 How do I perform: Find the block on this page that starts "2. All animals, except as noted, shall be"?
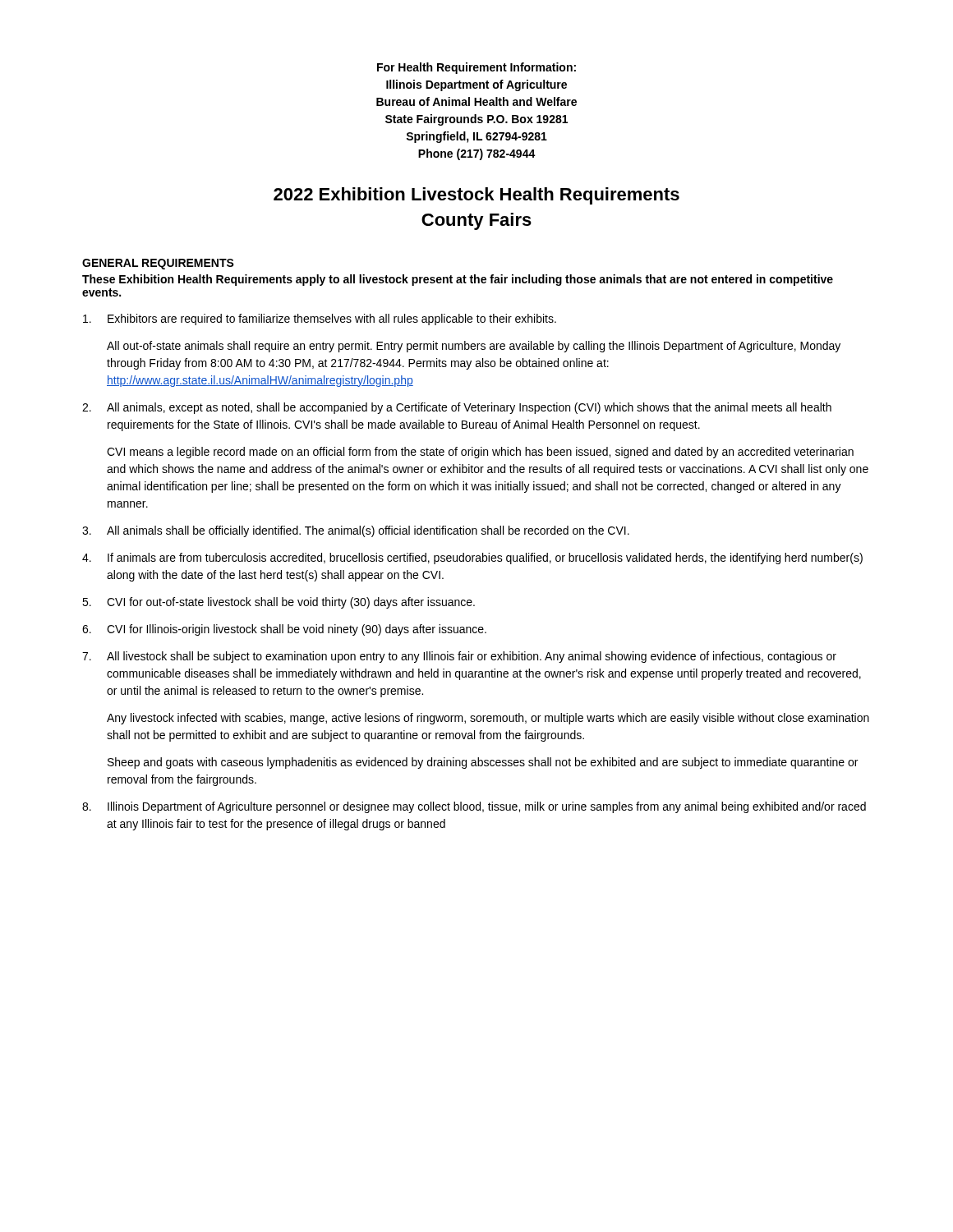(x=476, y=416)
